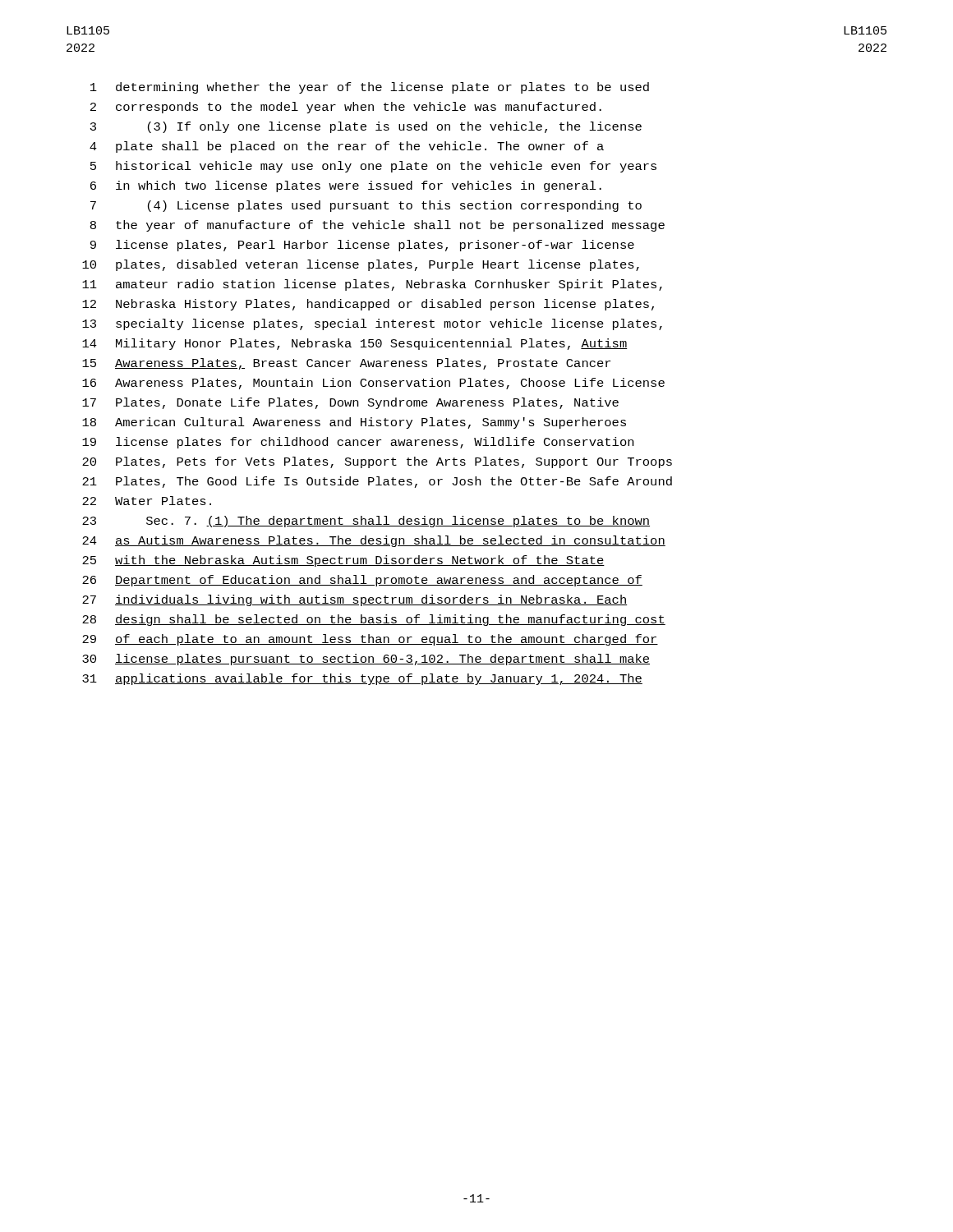Viewport: 953px width, 1232px height.
Task: Locate the list item that says "24 as Autism Awareness Plates. The"
Action: pyautogui.click(x=476, y=542)
